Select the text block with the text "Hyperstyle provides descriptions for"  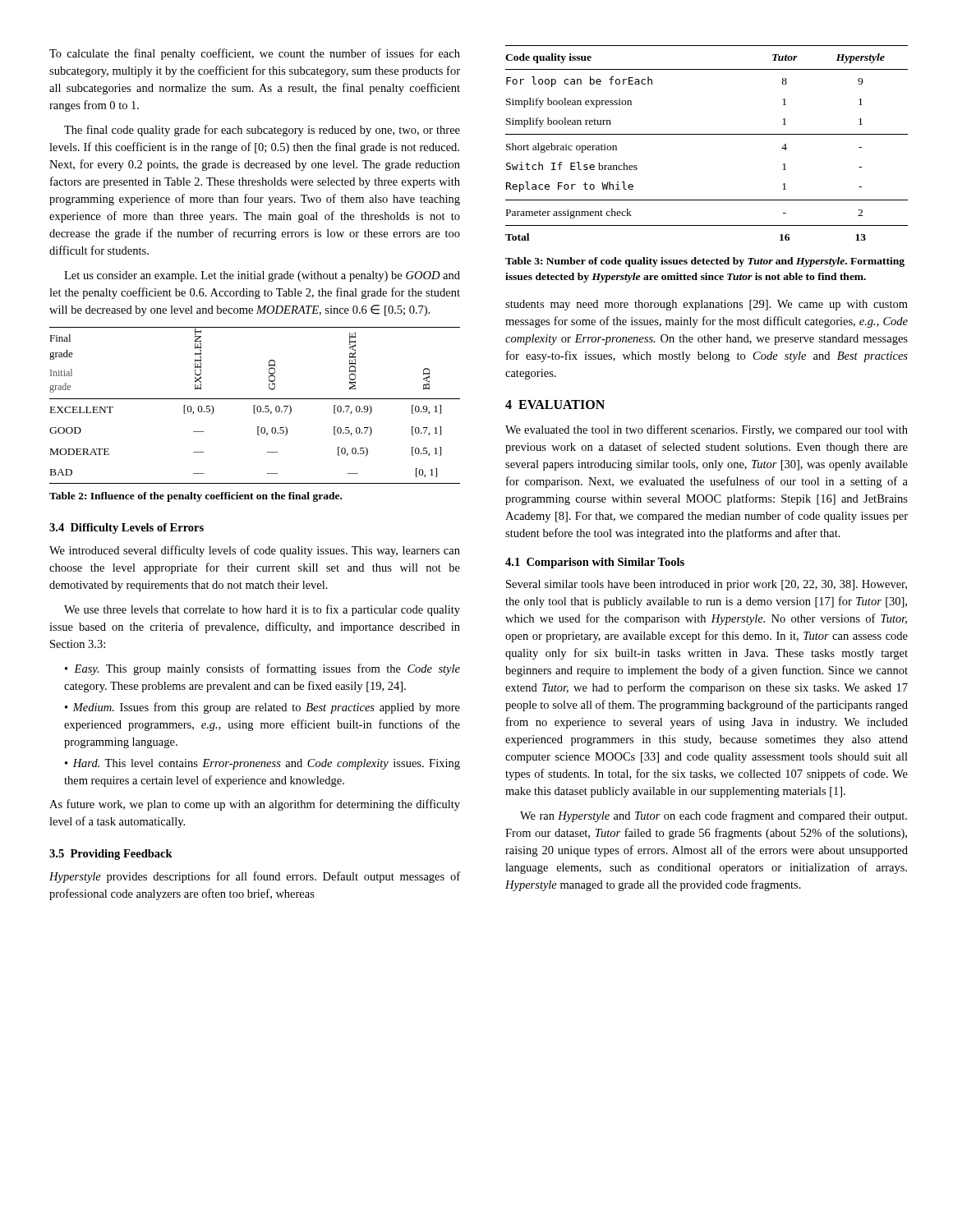pyautogui.click(x=255, y=885)
